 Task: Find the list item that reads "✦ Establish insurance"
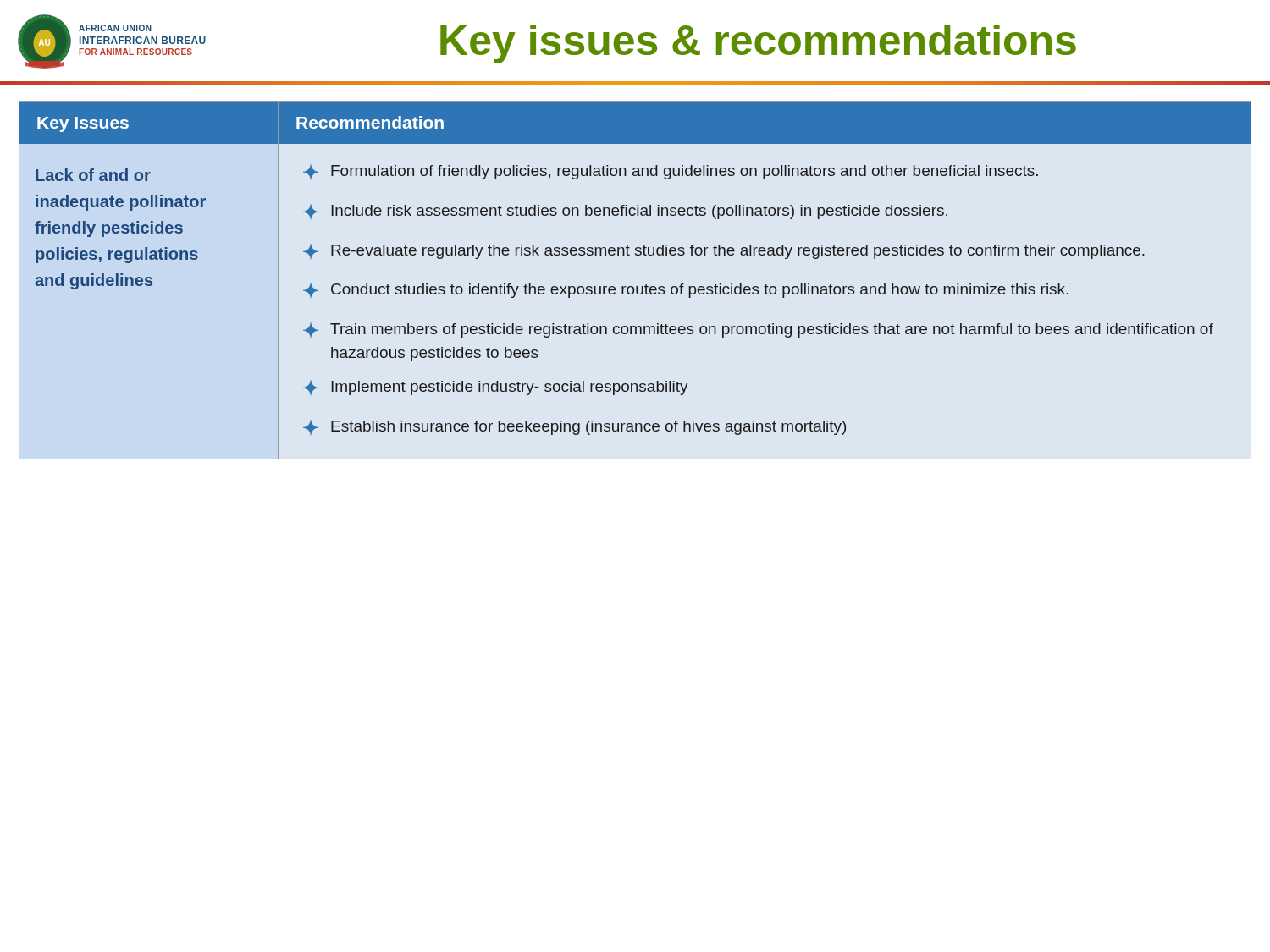point(575,429)
